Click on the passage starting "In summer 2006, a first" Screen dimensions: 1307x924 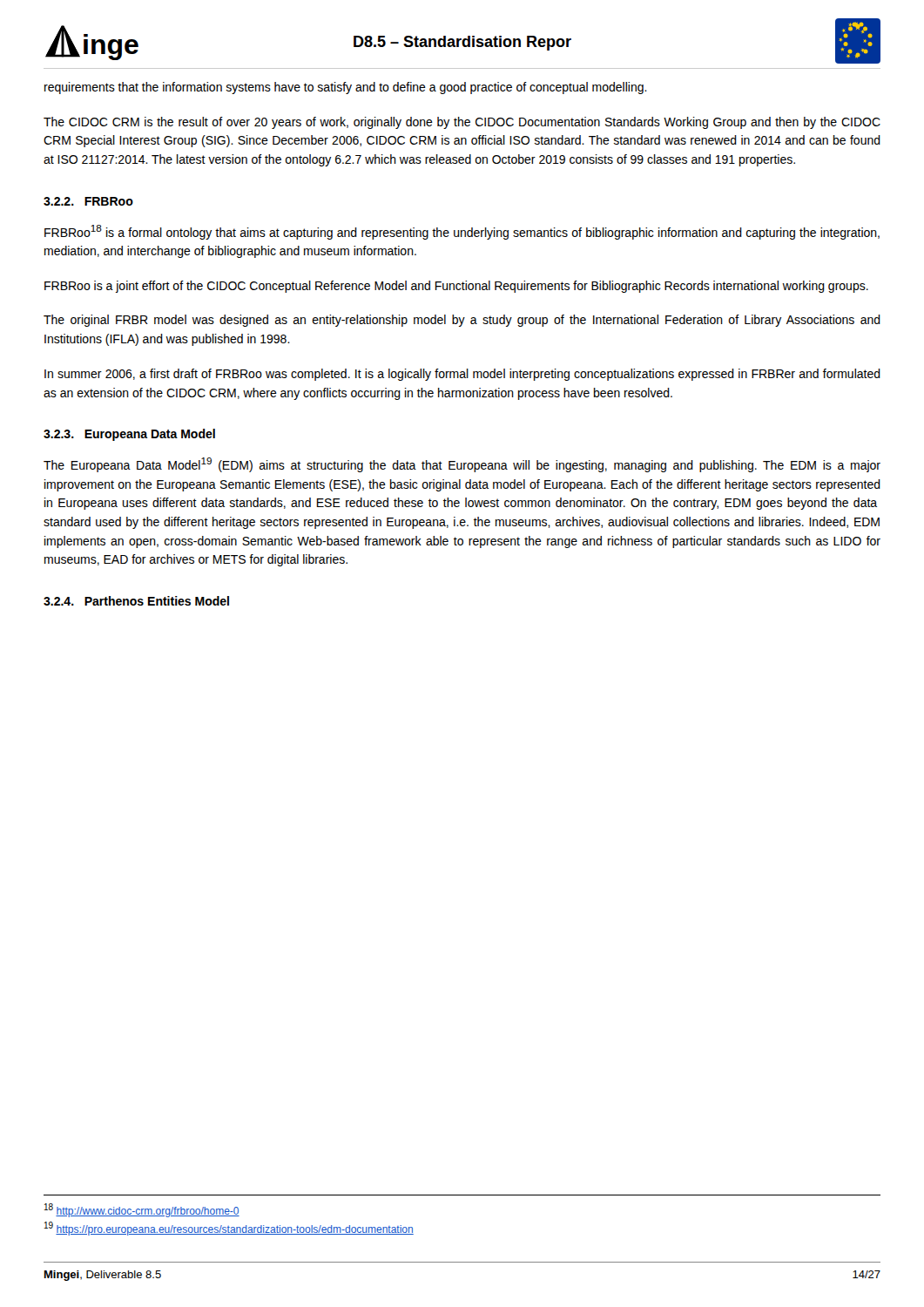[x=462, y=383]
